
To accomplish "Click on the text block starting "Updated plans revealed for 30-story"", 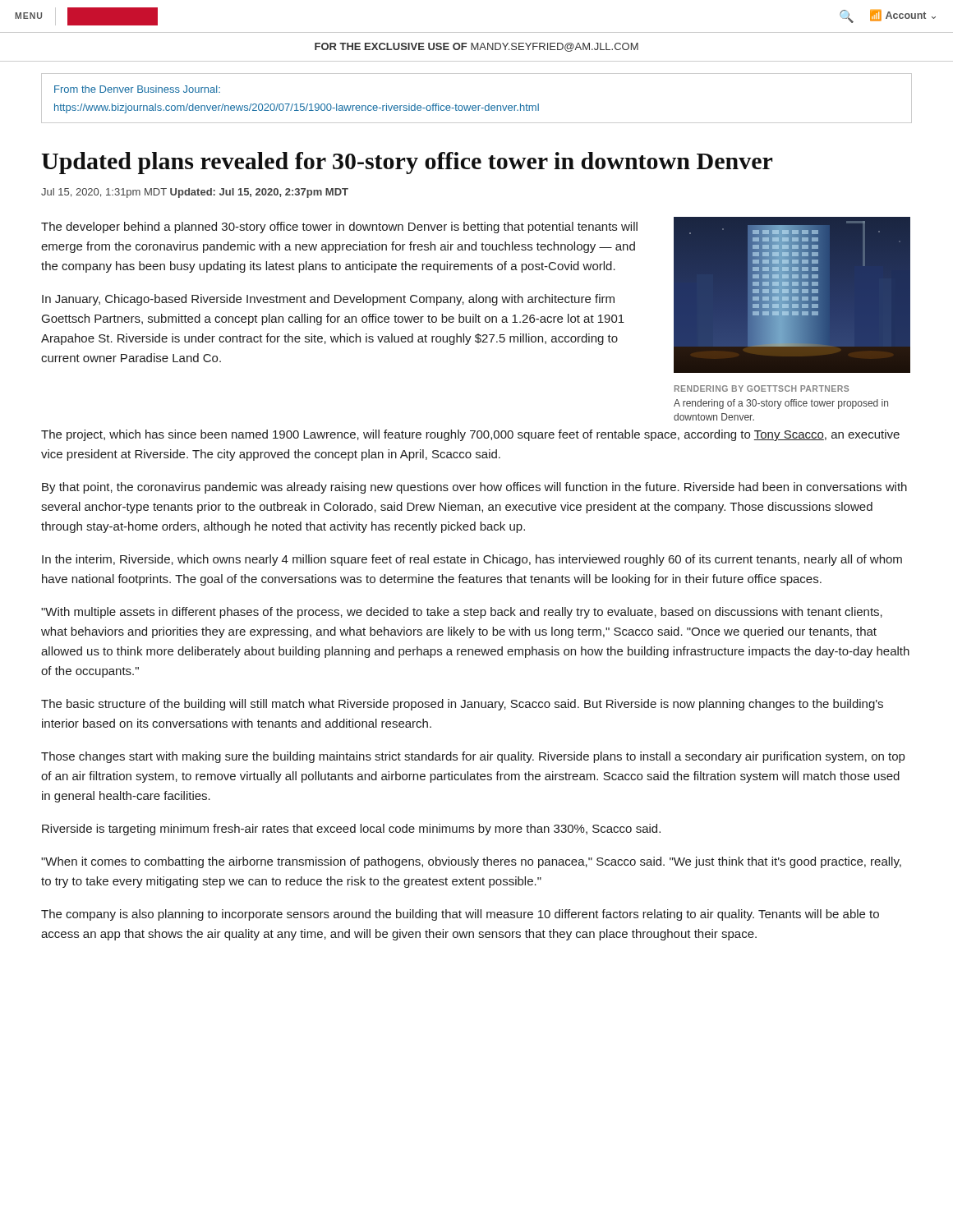I will (476, 161).
